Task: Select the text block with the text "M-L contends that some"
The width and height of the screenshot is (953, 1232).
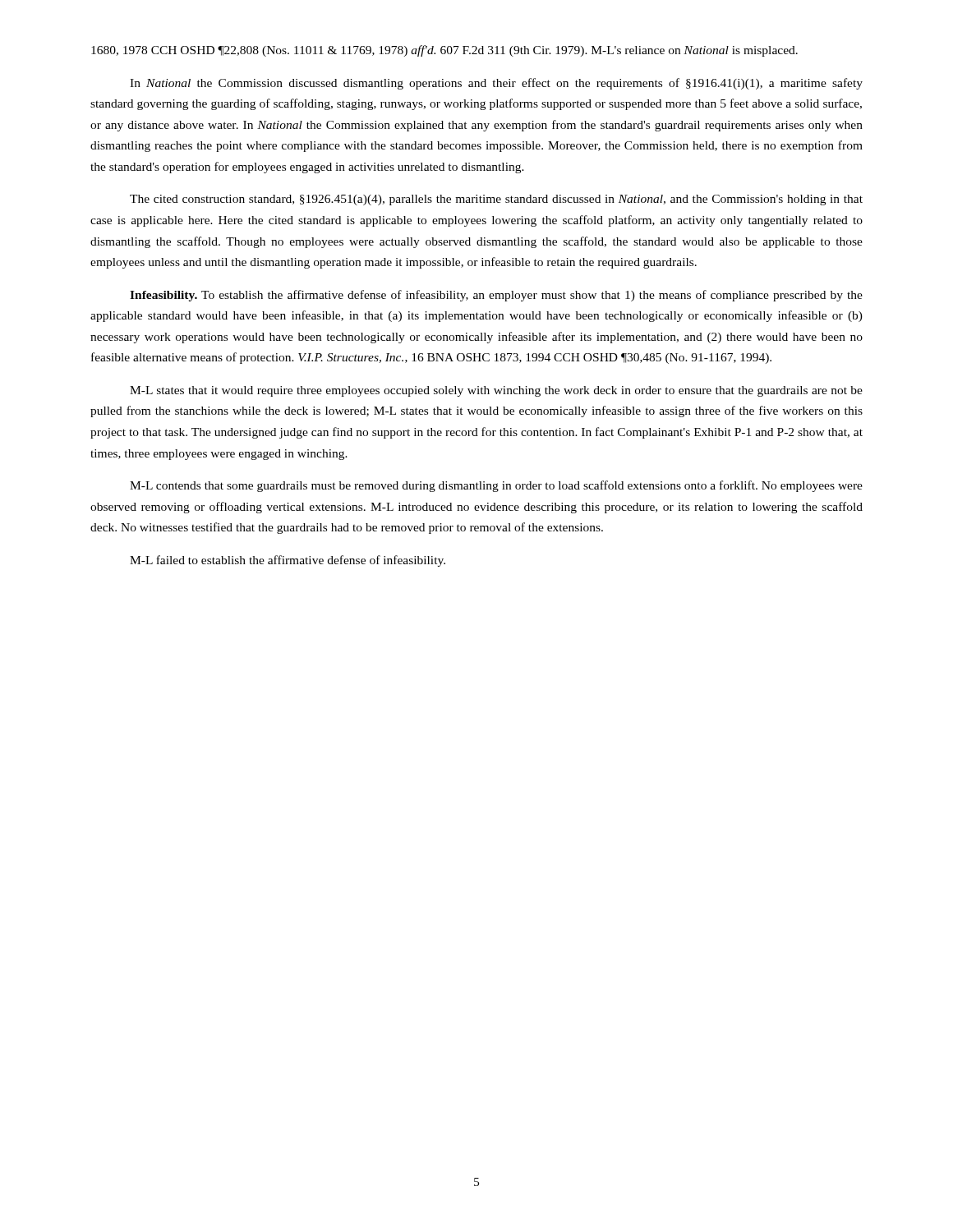Action: tap(476, 506)
